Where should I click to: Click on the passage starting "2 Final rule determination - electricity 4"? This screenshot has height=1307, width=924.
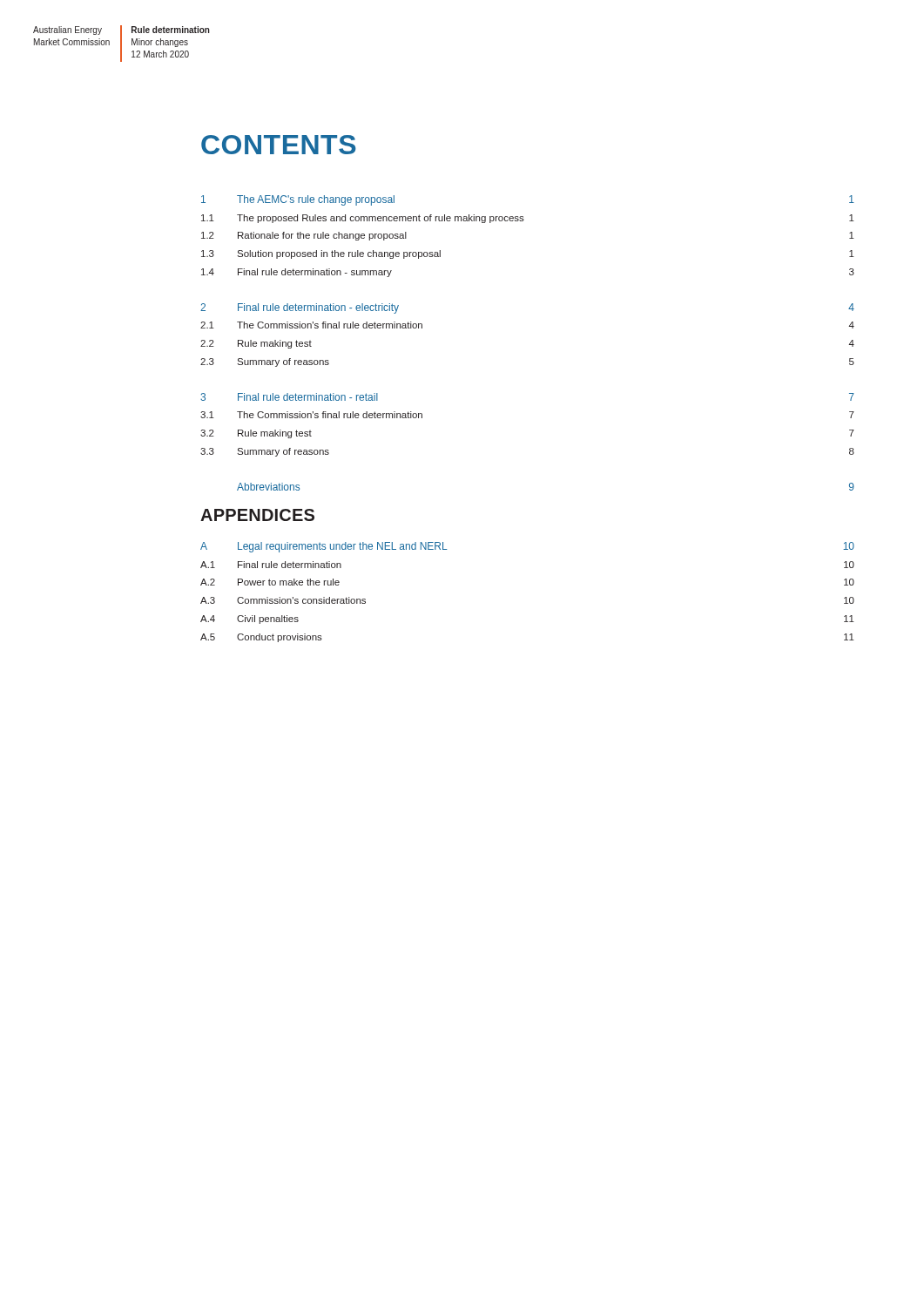click(x=317, y=308)
